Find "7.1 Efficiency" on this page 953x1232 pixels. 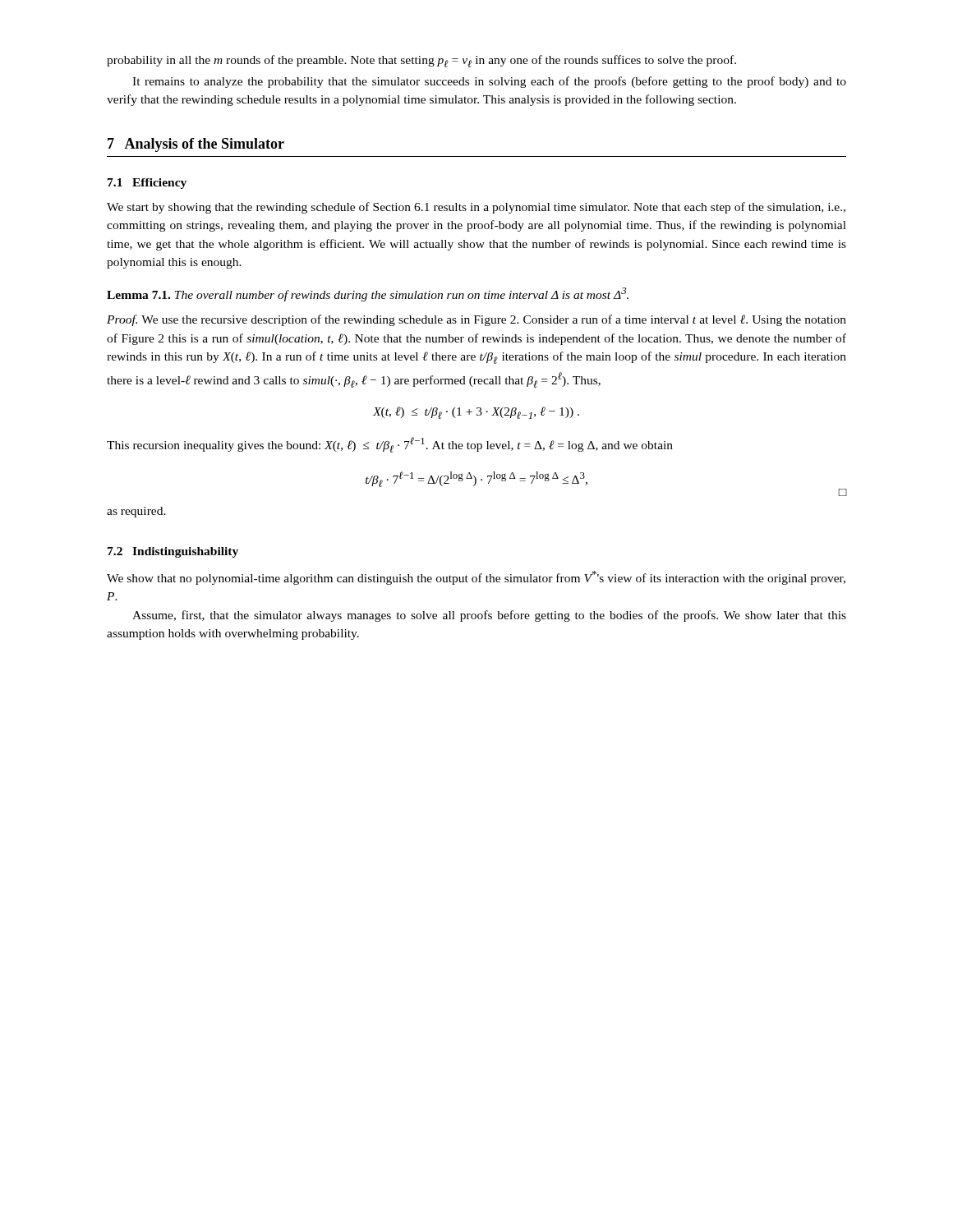147,184
